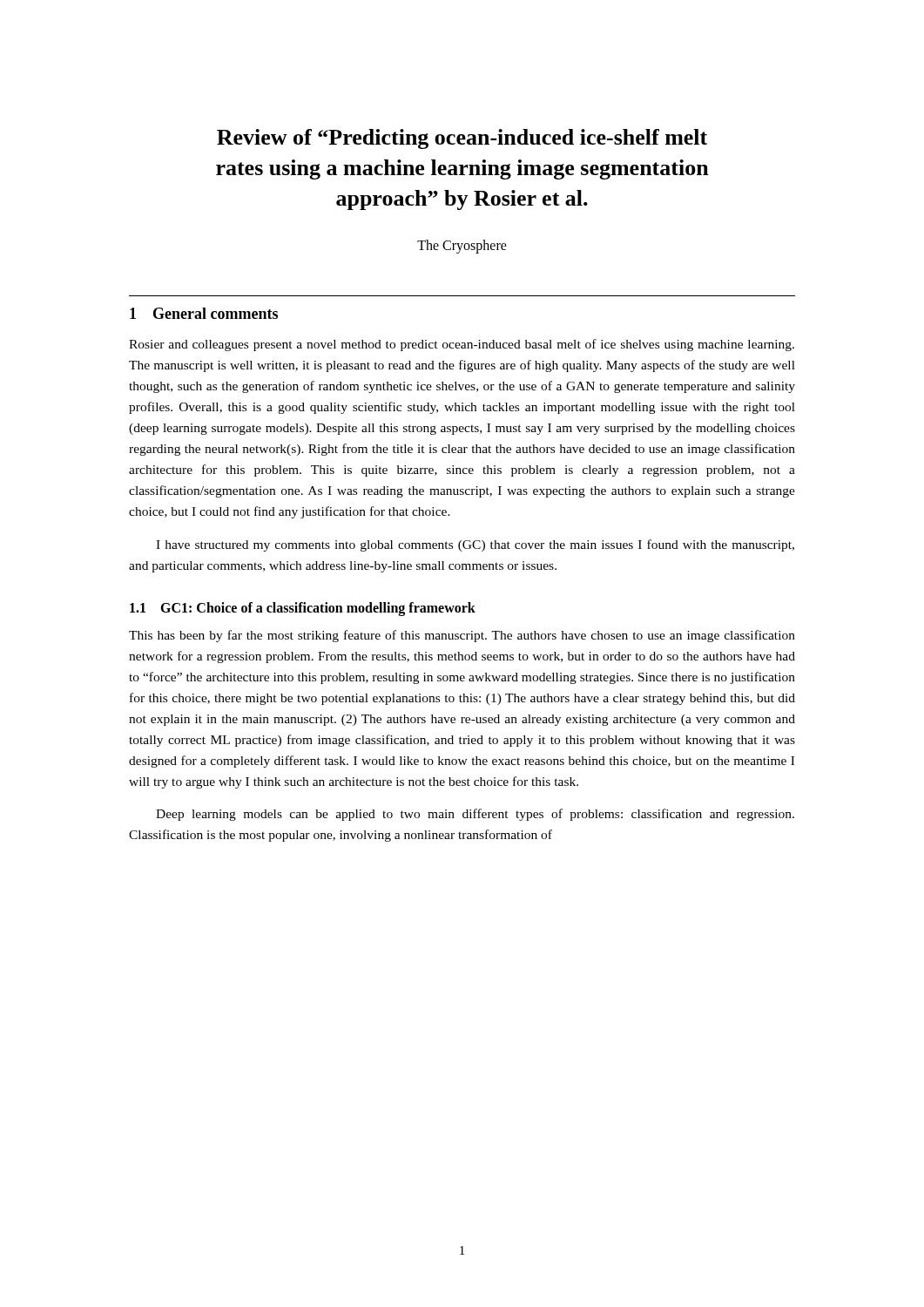The height and width of the screenshot is (1307, 924).
Task: Locate the block of text that opens with "Rosier and colleagues present a novel method to"
Action: pyautogui.click(x=462, y=455)
